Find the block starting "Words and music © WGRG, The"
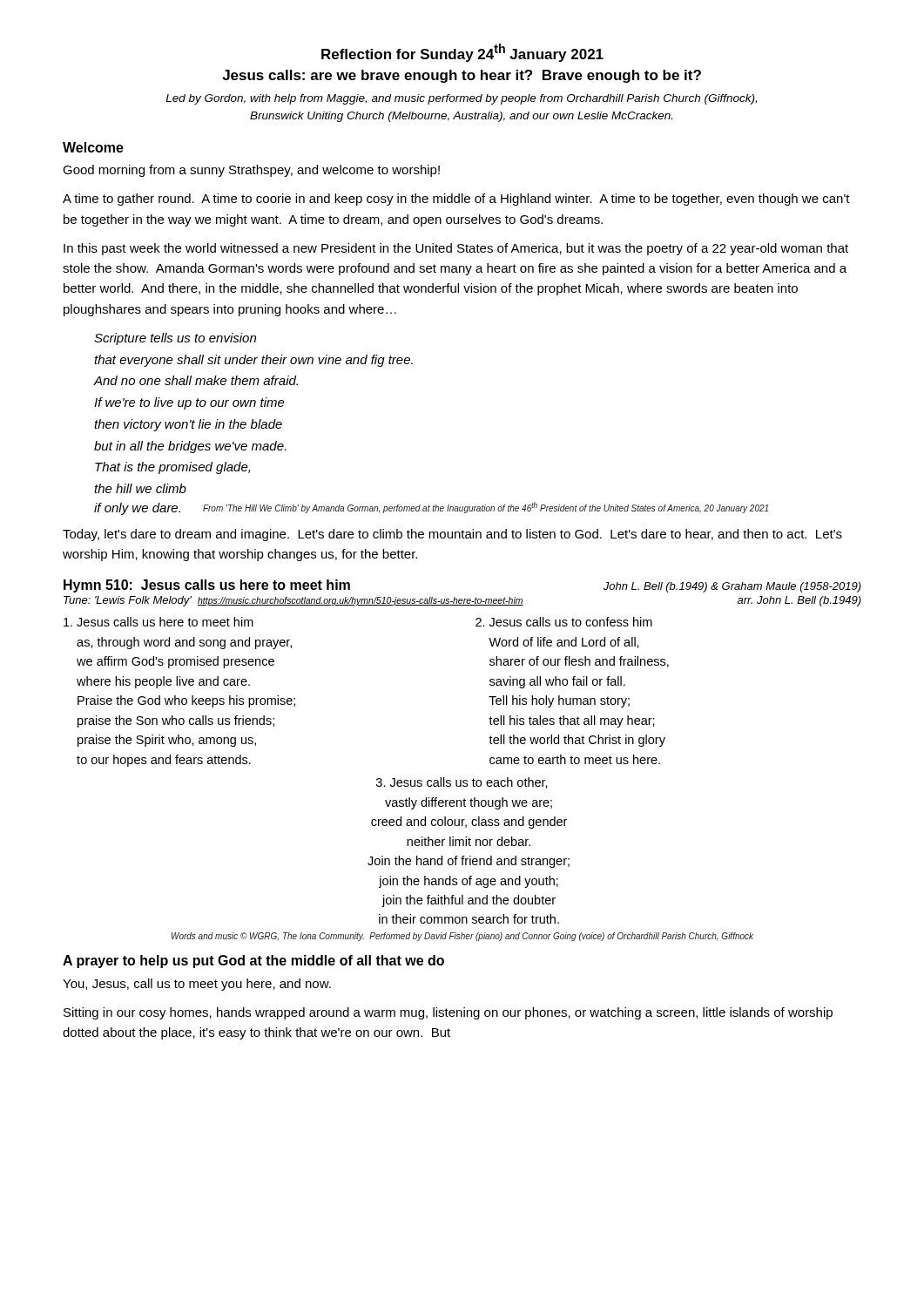924x1307 pixels. (462, 936)
